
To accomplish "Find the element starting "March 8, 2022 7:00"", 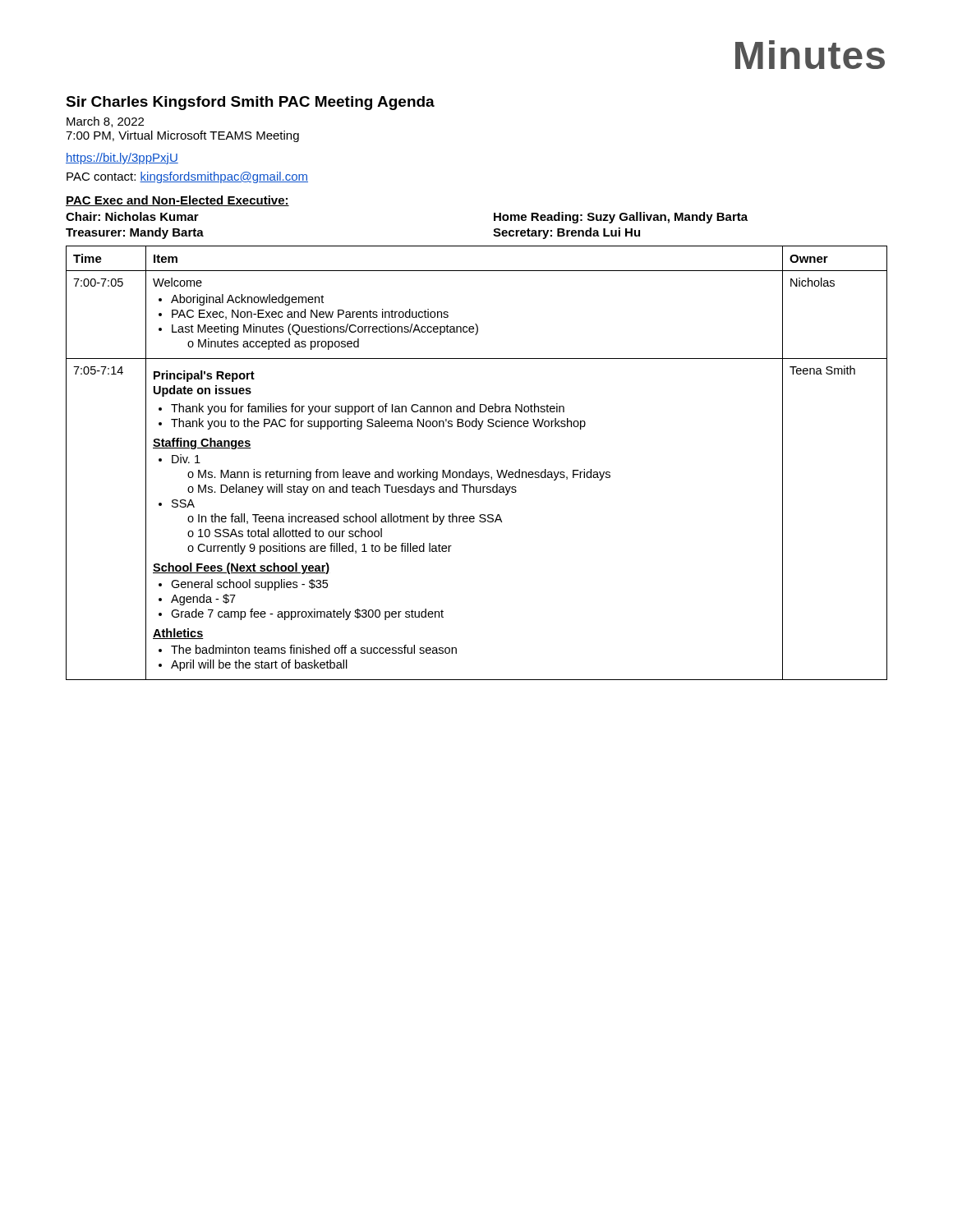I will click(183, 128).
